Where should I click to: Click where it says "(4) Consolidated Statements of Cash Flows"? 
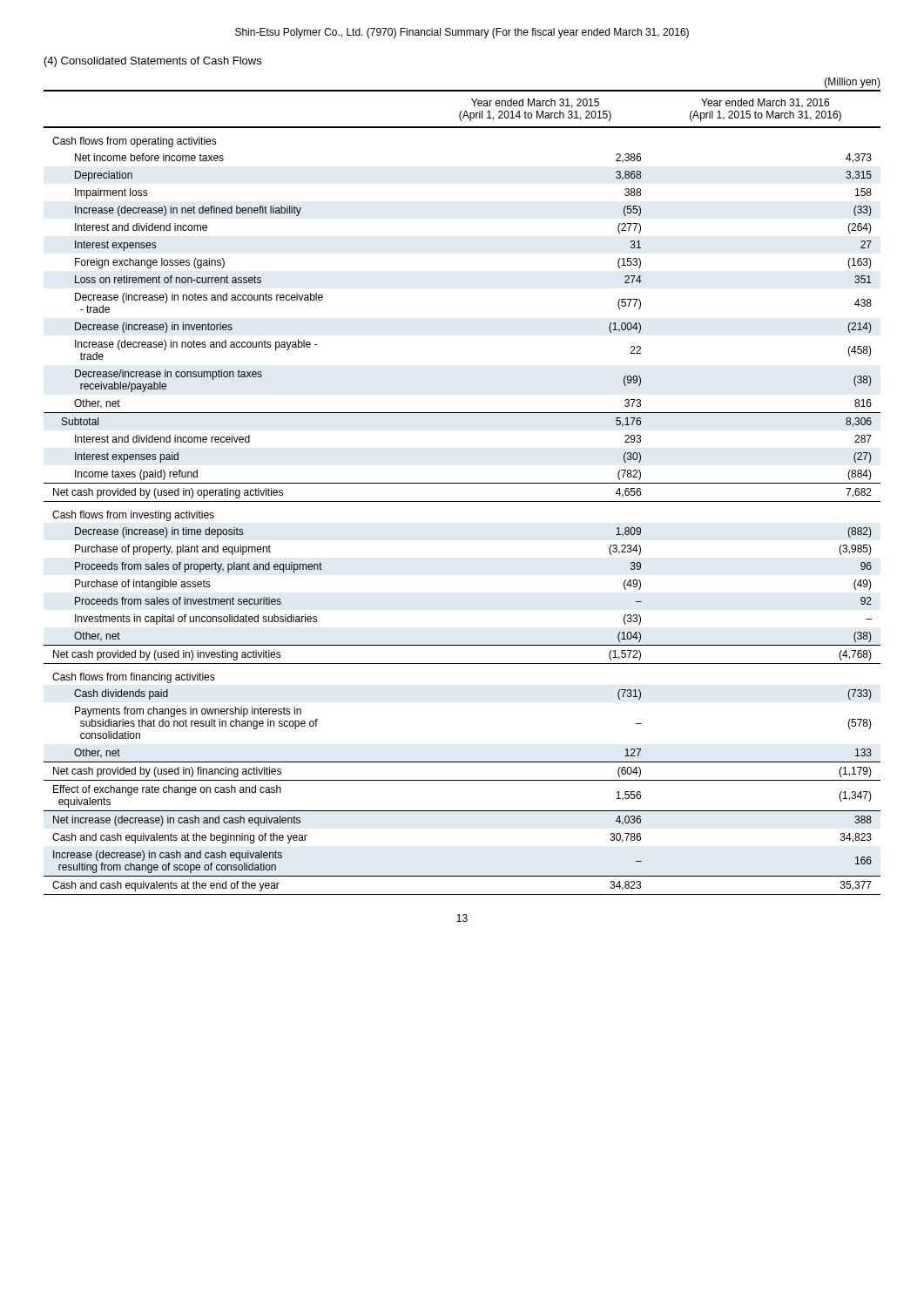click(153, 61)
